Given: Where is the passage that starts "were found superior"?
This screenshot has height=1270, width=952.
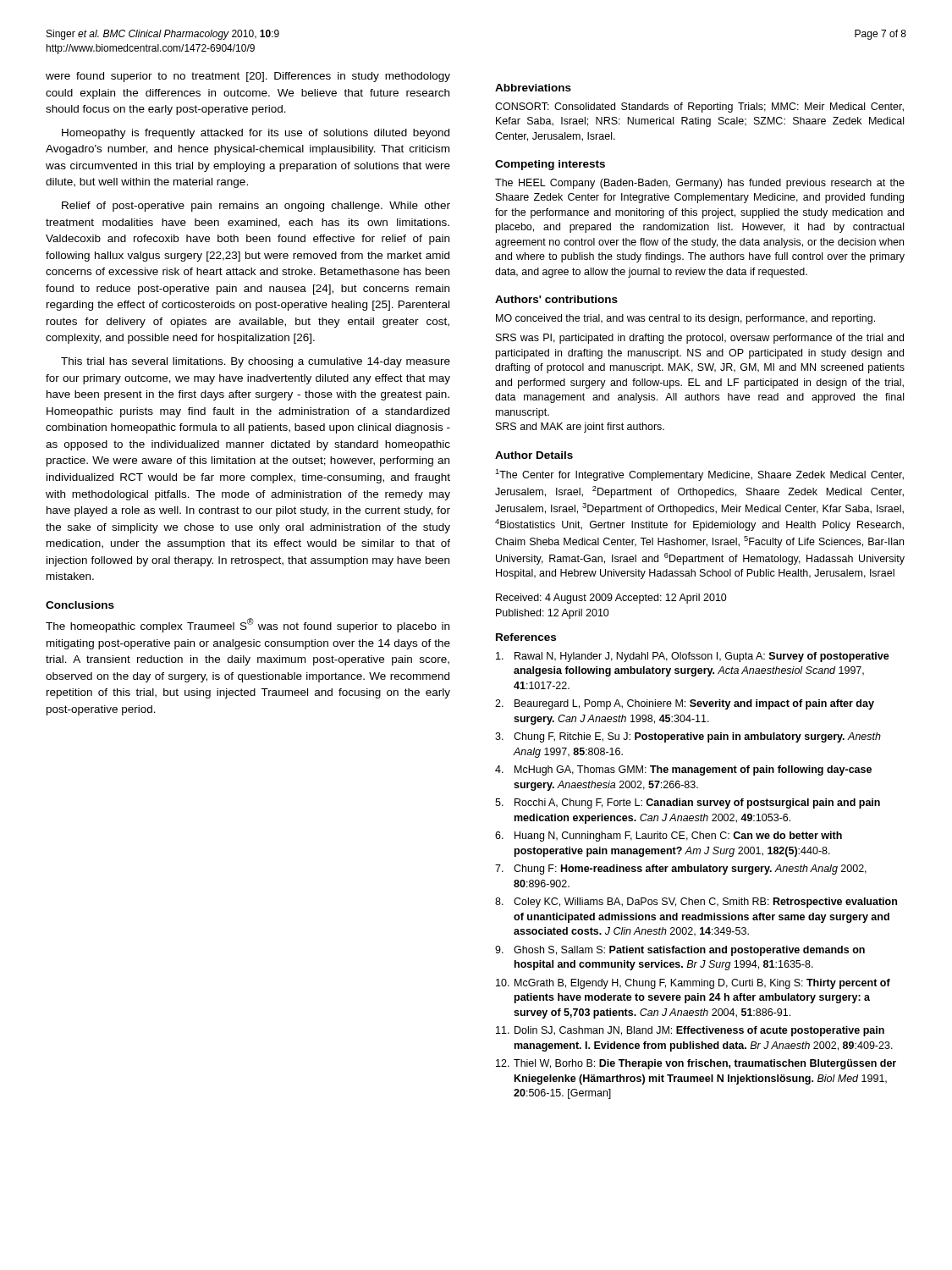Looking at the screenshot, I should tap(248, 326).
